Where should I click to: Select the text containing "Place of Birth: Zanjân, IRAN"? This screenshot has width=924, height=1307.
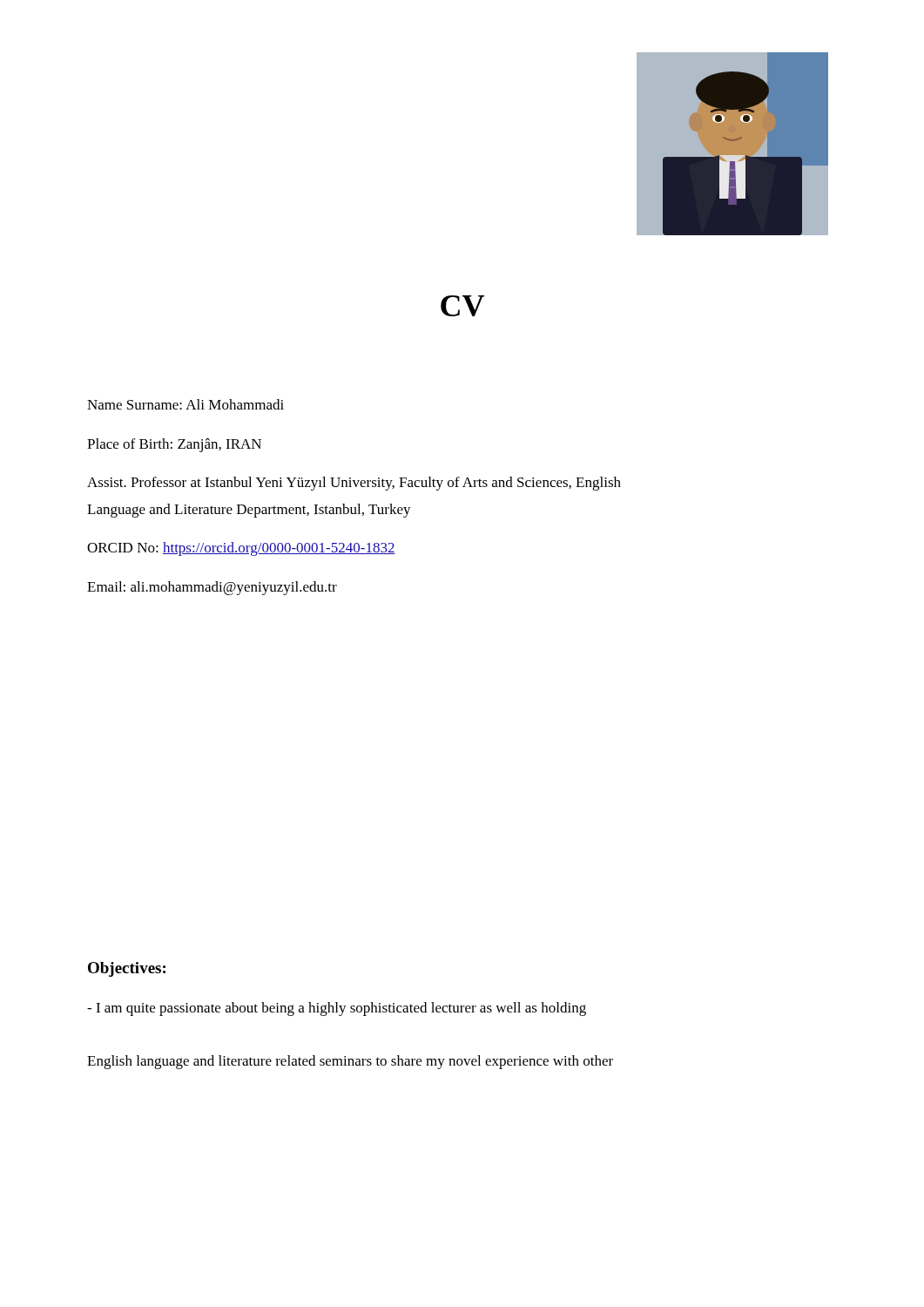click(x=174, y=444)
